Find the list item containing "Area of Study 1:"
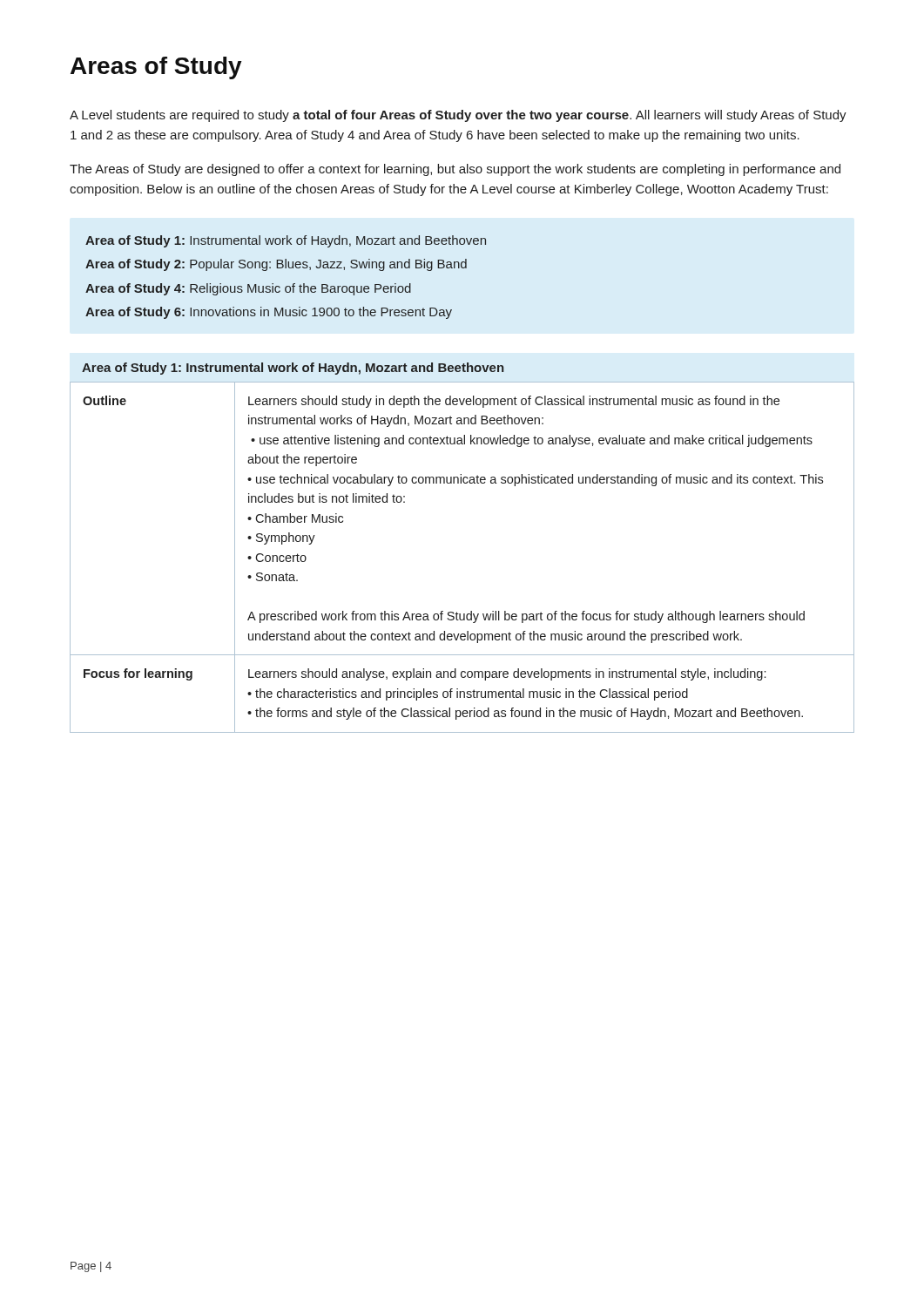Image resolution: width=924 pixels, height=1307 pixels. click(x=462, y=240)
